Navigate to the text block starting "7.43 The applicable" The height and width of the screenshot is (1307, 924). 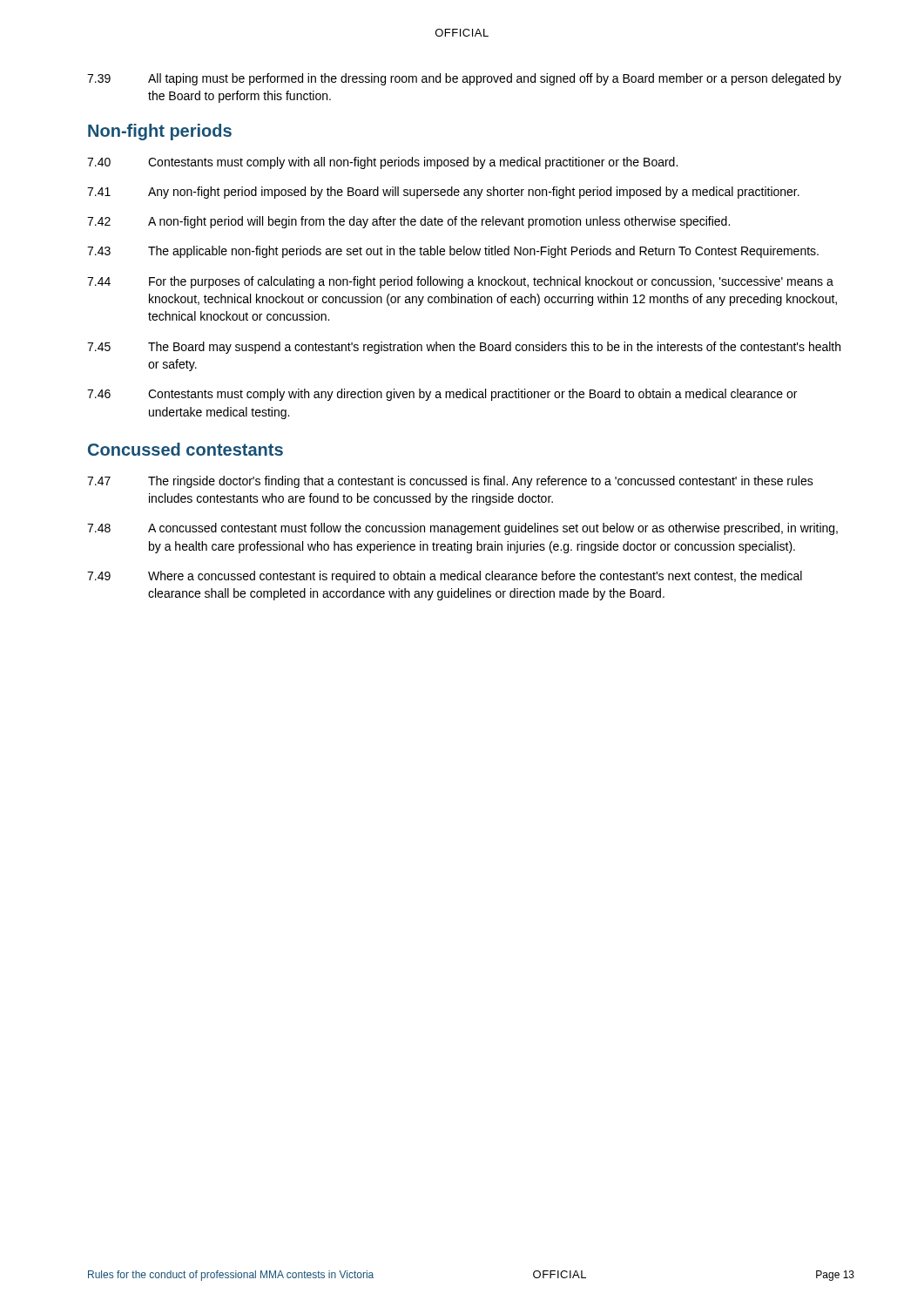(x=471, y=252)
